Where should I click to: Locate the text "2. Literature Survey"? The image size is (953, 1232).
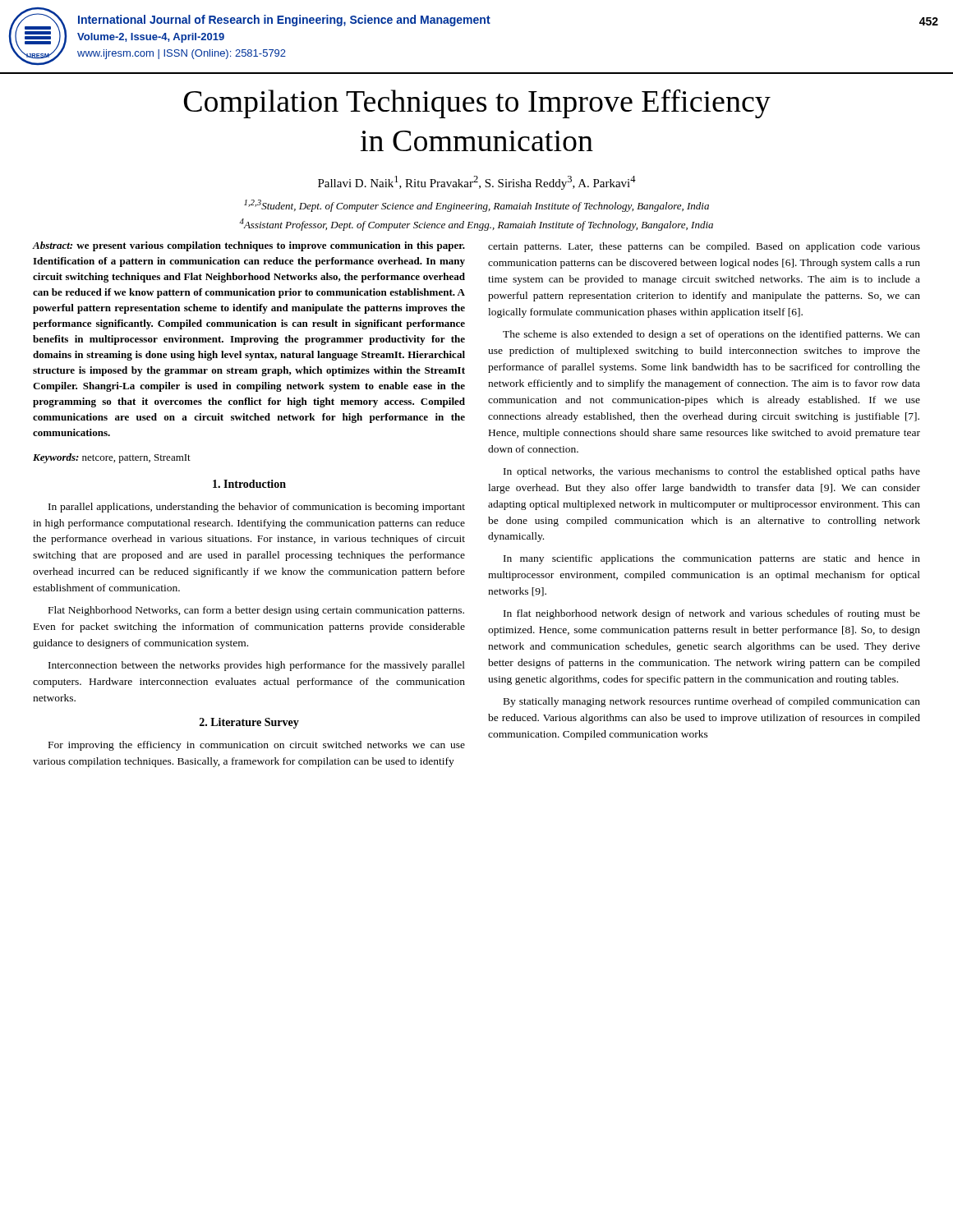pyautogui.click(x=249, y=722)
